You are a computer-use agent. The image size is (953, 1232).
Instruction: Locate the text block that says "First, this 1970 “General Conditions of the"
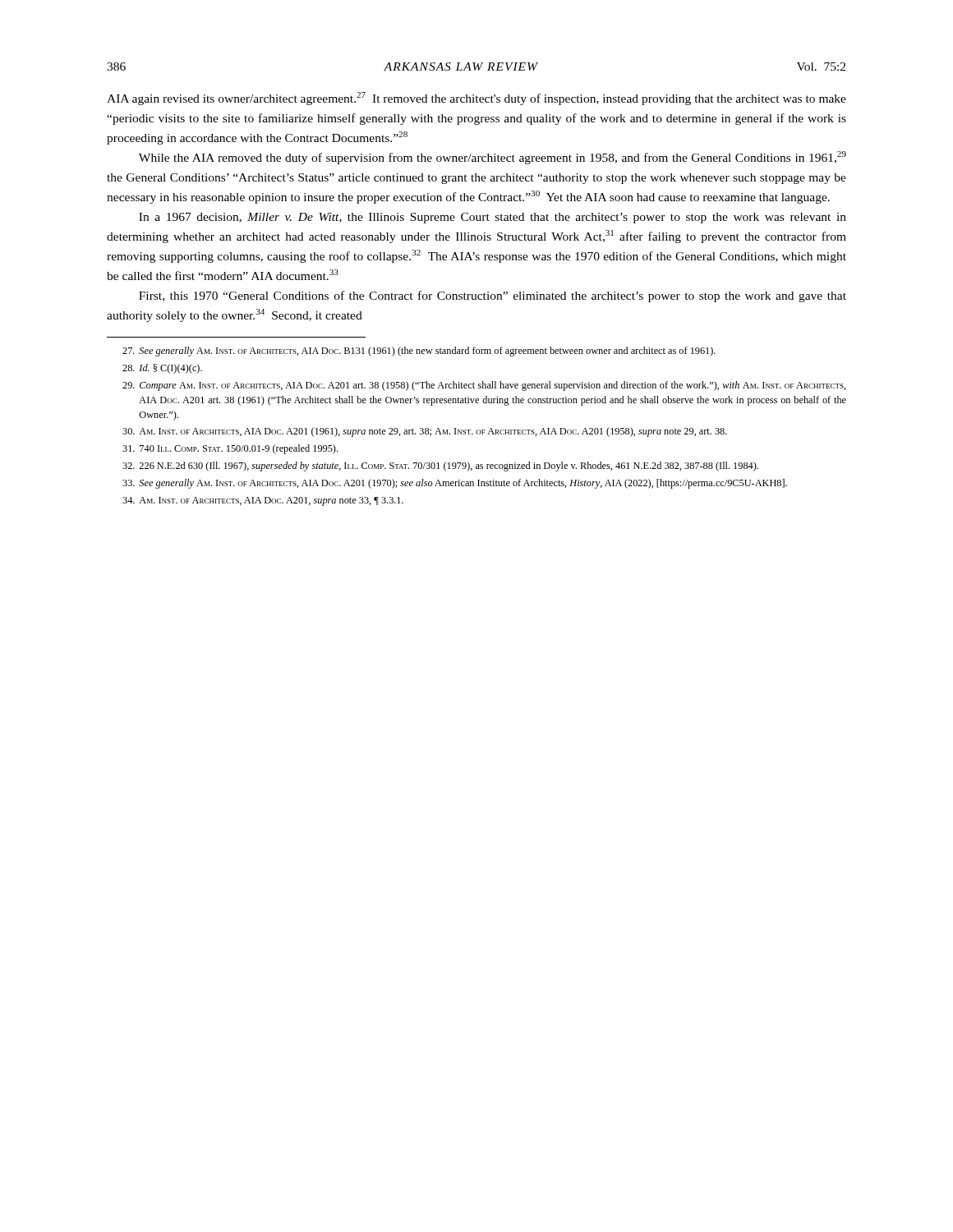[476, 305]
